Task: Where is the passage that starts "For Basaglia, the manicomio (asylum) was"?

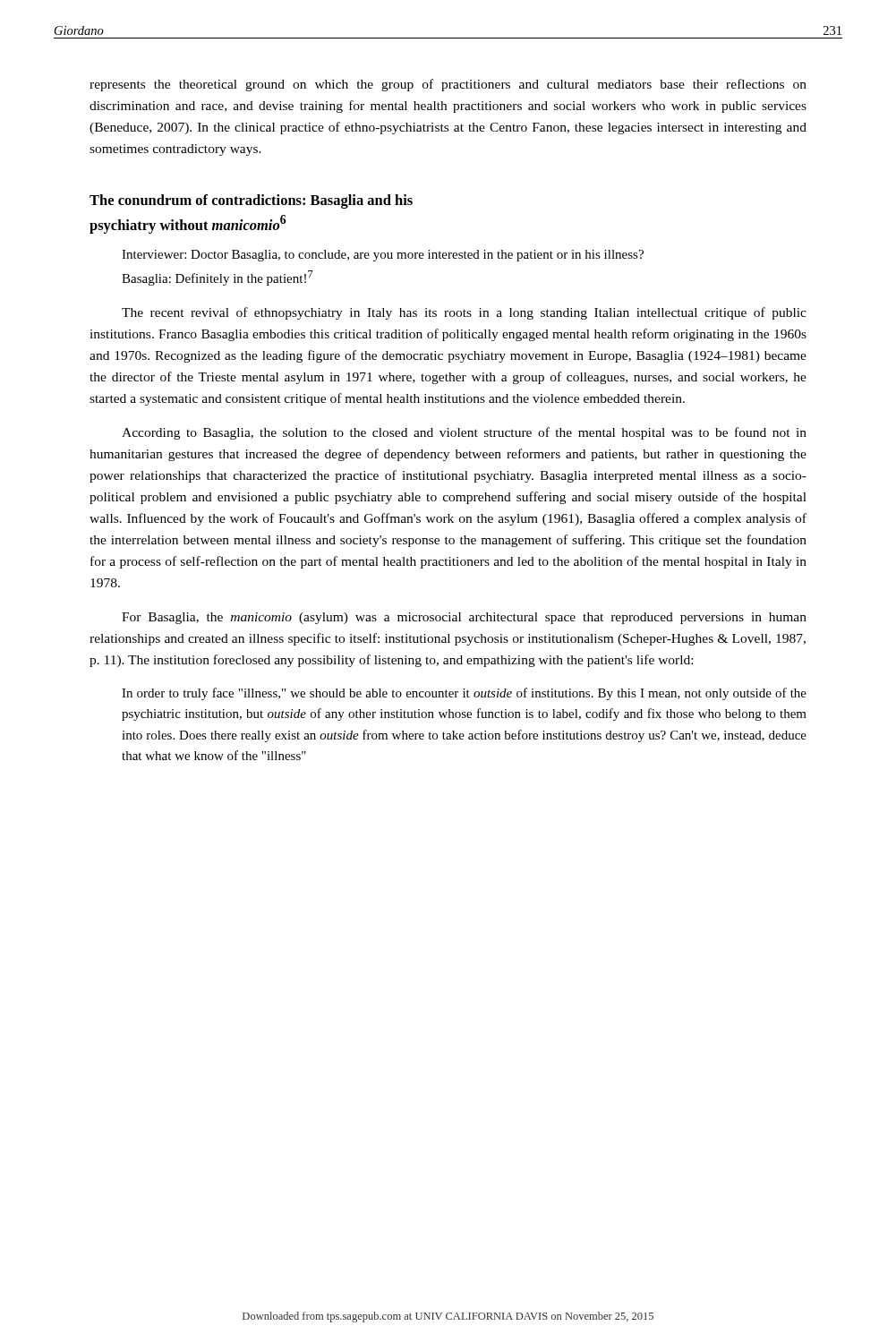Action: pos(448,638)
